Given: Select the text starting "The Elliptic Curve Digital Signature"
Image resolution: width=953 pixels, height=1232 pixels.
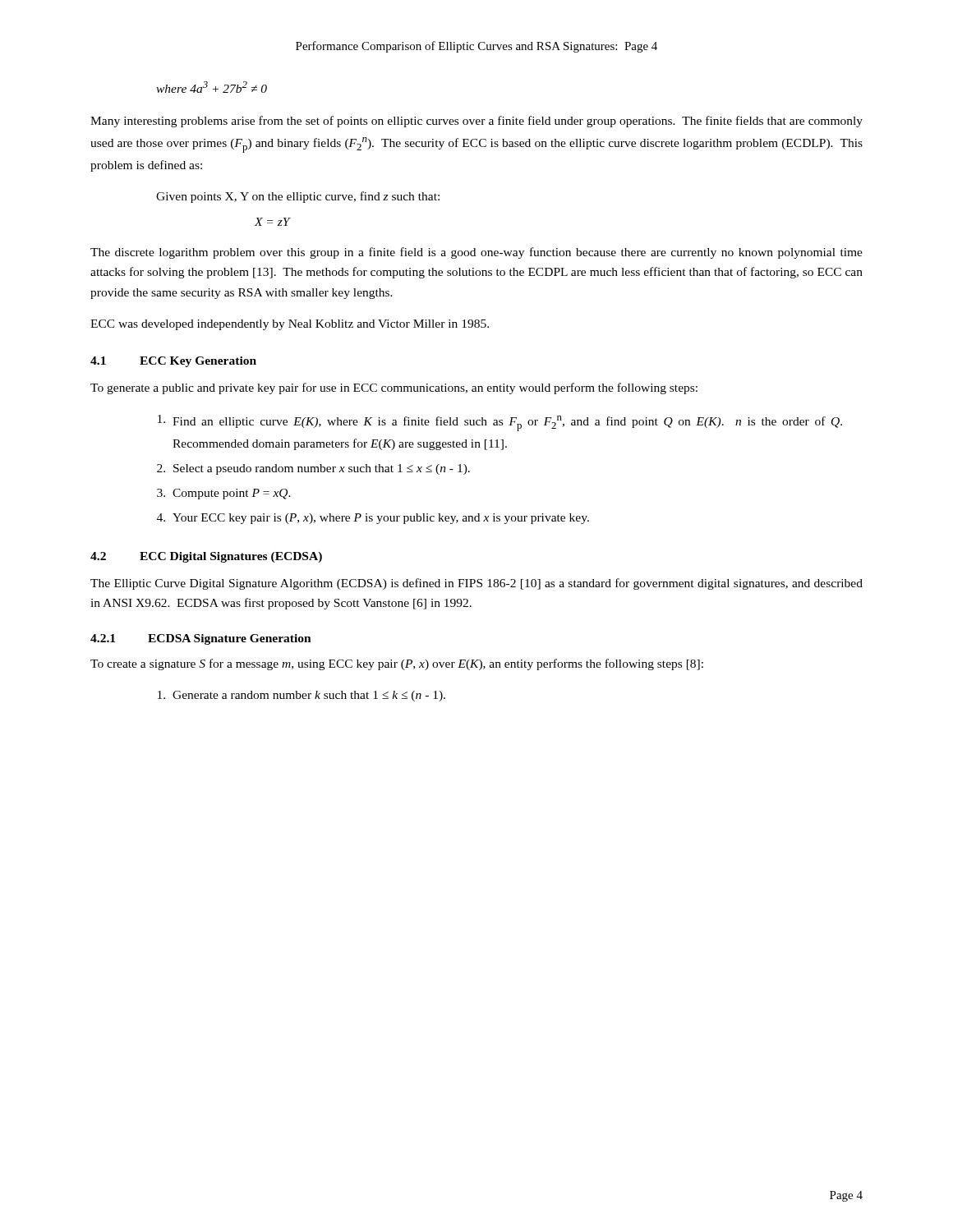Looking at the screenshot, I should [476, 592].
